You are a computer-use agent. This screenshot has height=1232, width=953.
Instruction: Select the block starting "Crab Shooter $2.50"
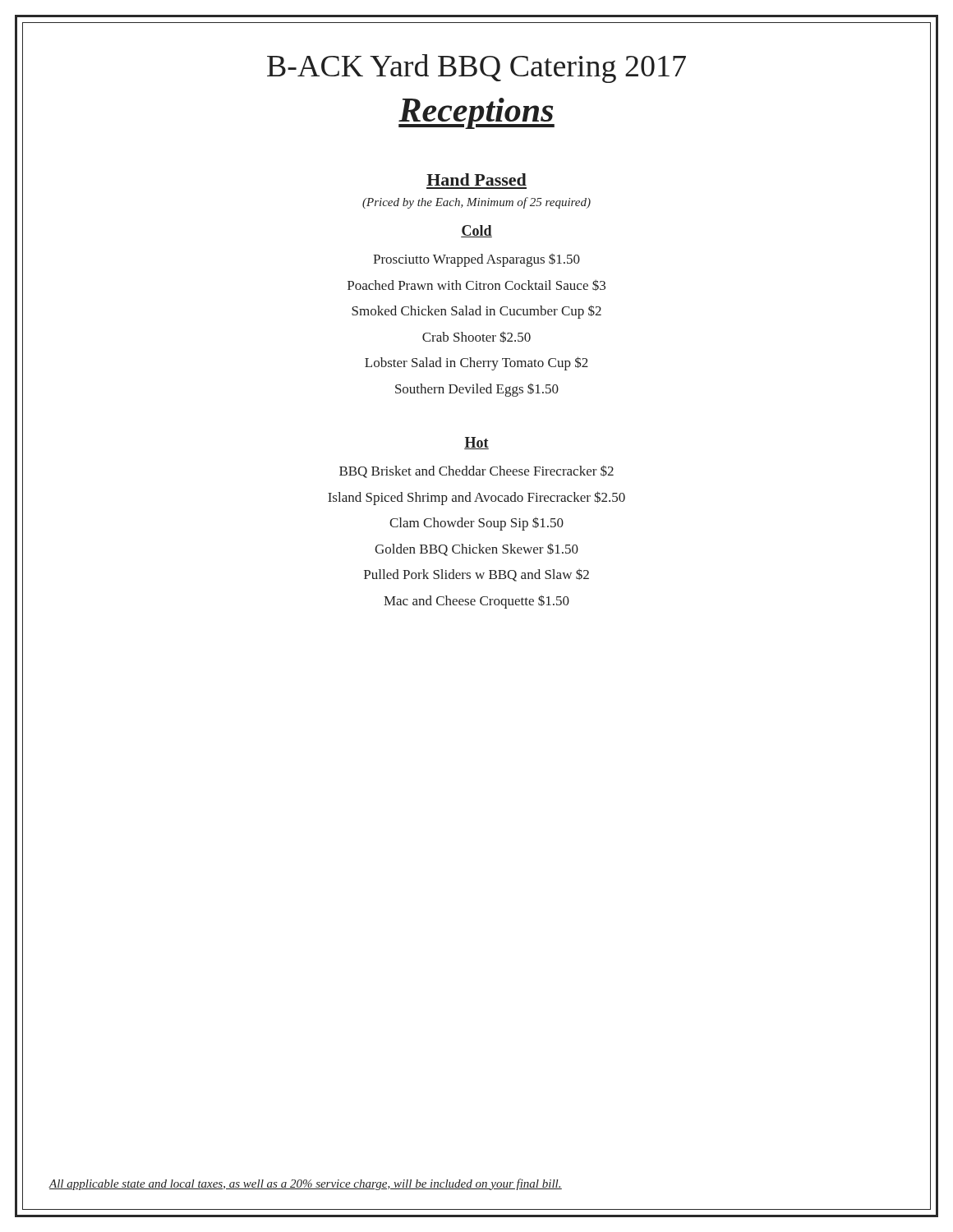476,337
